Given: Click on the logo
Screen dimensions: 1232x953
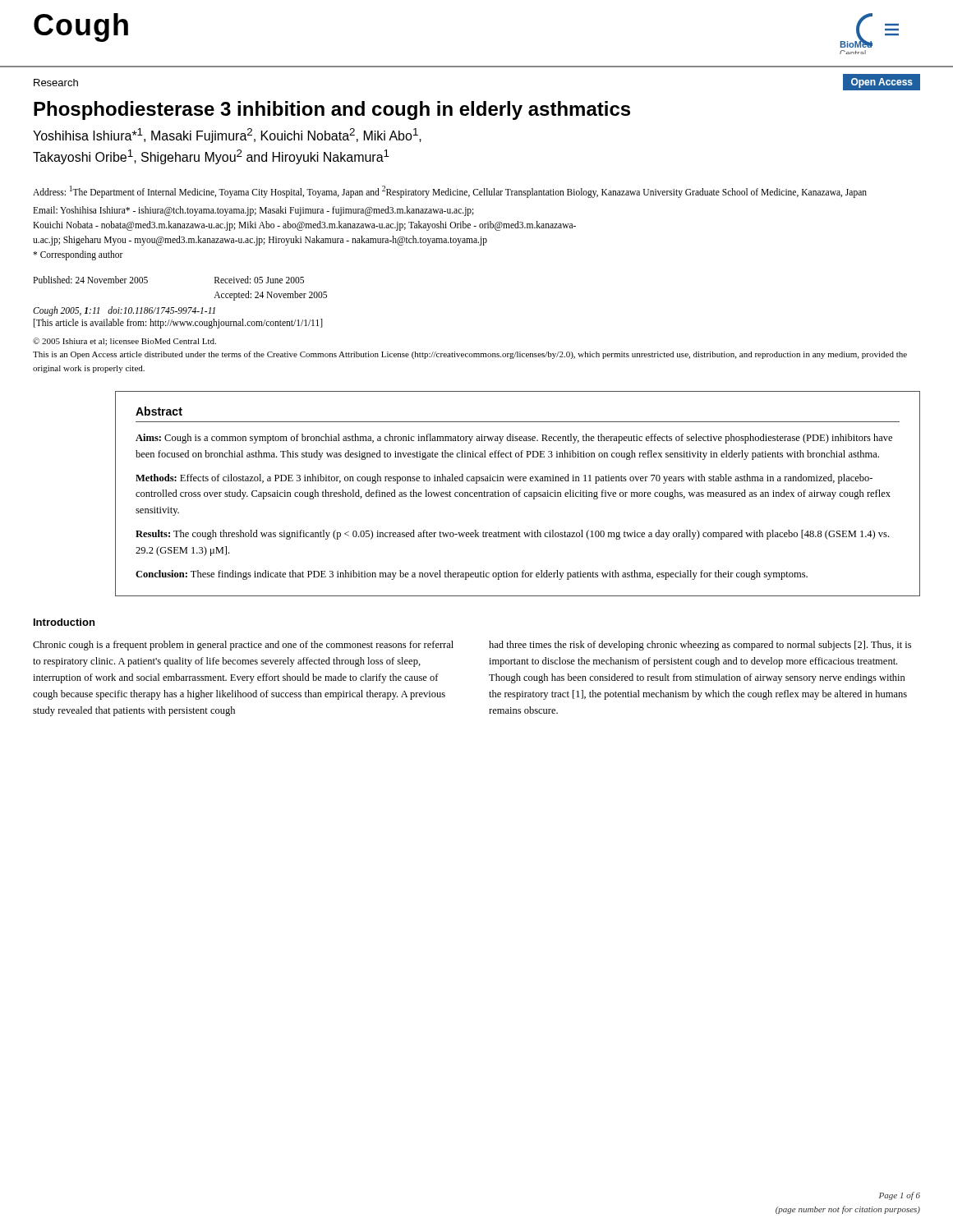Looking at the screenshot, I should tap(881, 31).
